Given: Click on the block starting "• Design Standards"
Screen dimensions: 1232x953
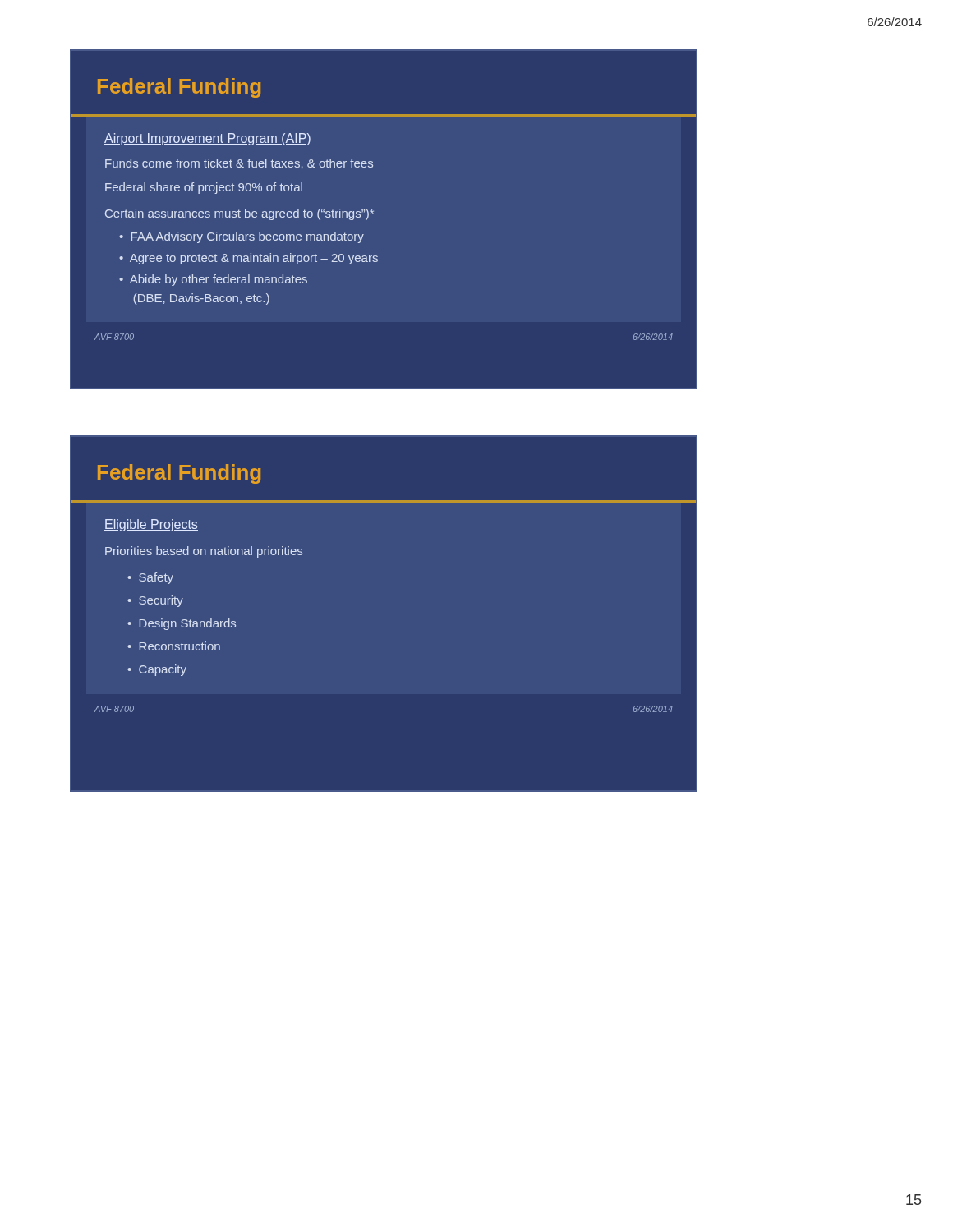Looking at the screenshot, I should point(182,623).
